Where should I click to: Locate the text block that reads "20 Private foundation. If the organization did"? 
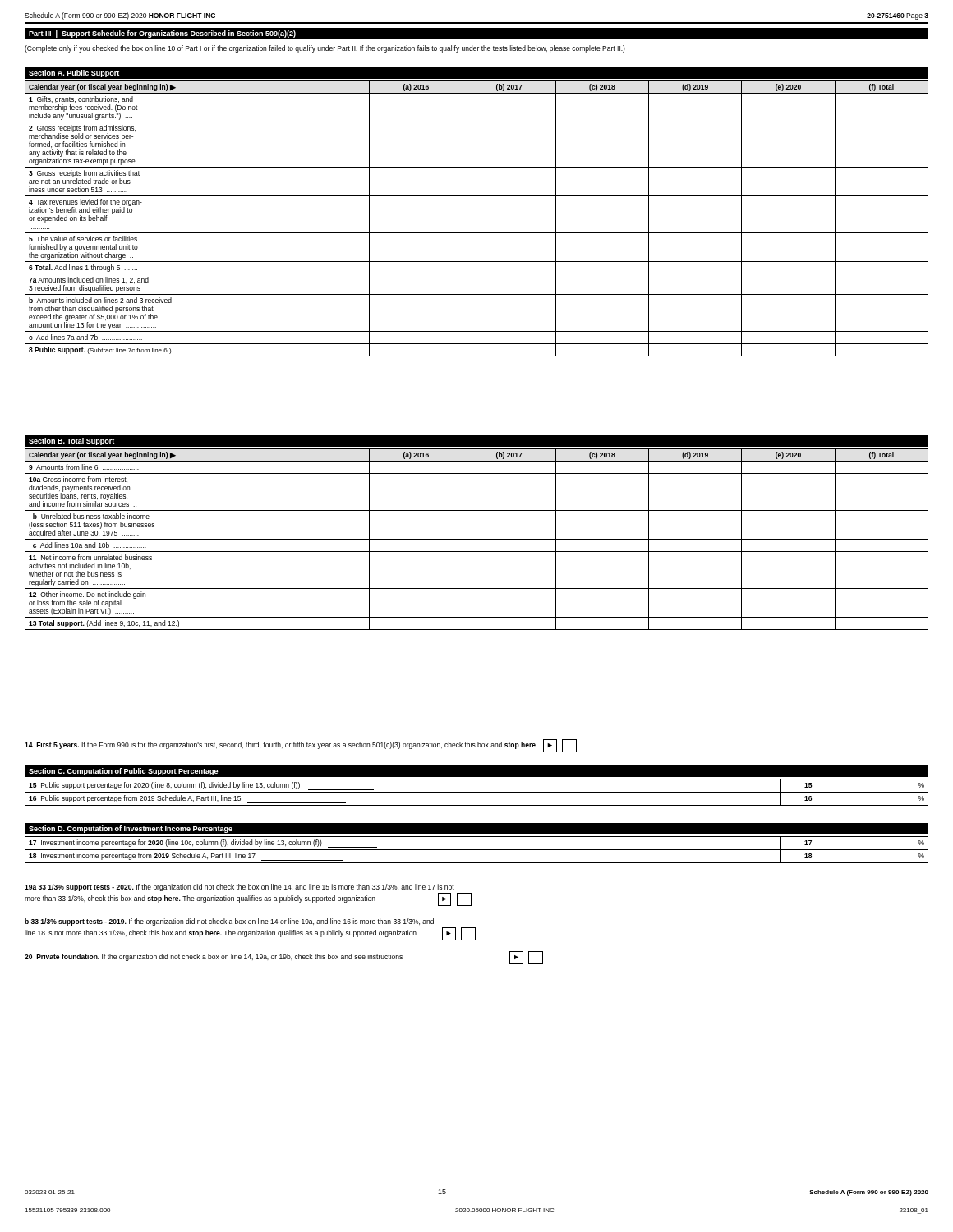(284, 958)
